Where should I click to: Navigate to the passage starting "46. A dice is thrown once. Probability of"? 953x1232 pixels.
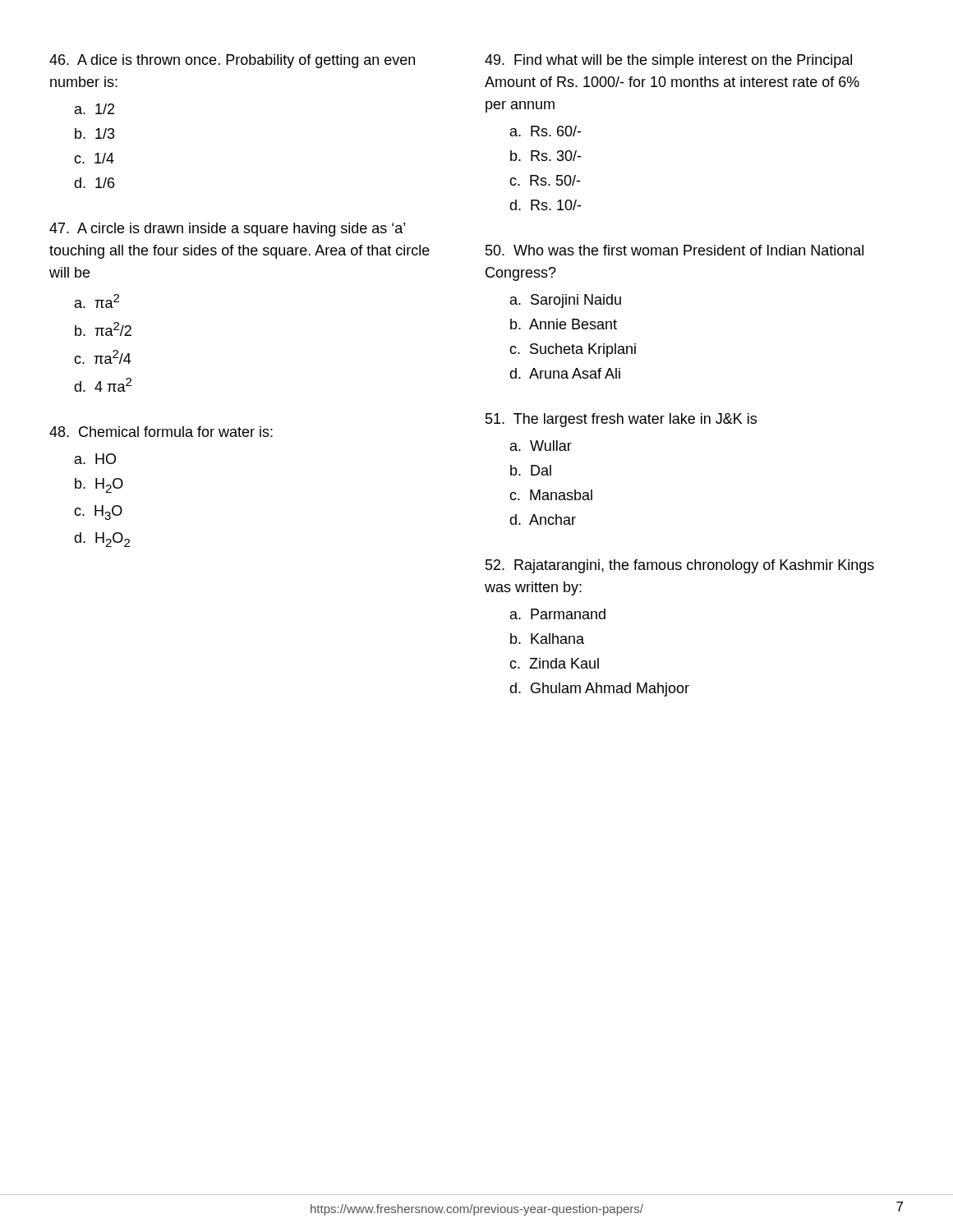232,61
